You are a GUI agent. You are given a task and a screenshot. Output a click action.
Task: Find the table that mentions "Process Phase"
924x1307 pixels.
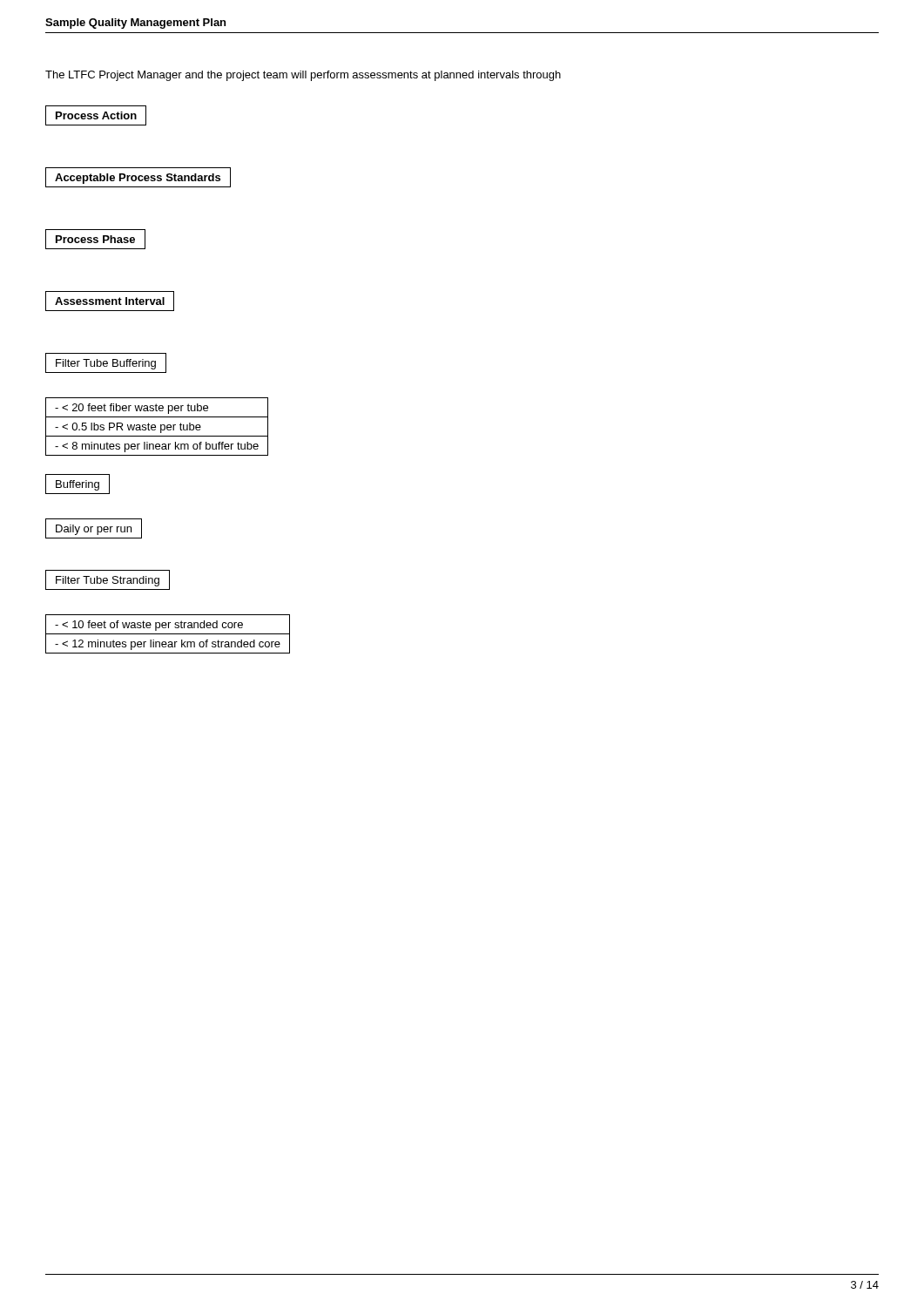tap(95, 239)
